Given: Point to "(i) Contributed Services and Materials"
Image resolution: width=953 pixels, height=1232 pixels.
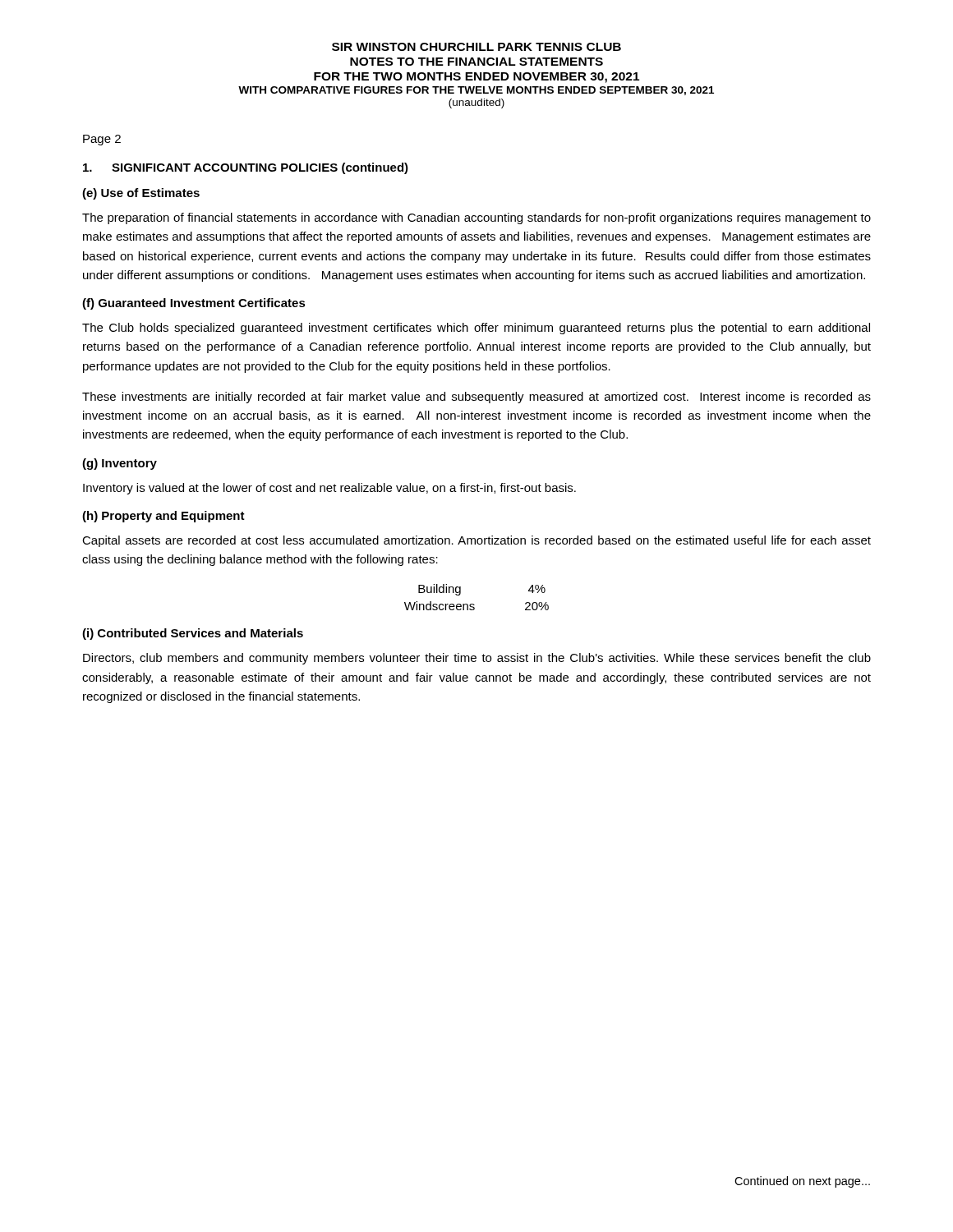Looking at the screenshot, I should pos(193,633).
